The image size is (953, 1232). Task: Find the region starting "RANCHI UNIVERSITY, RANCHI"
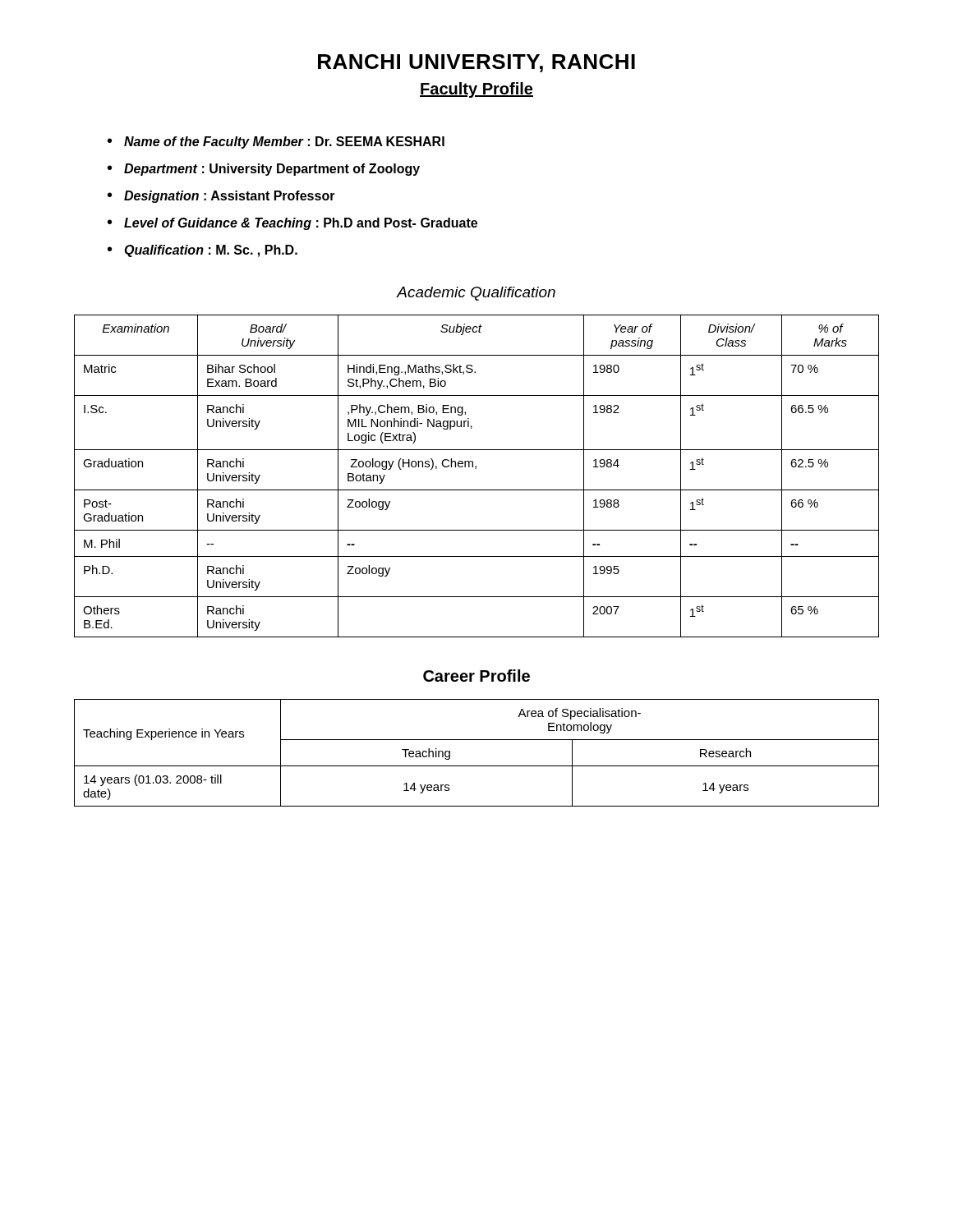pos(476,62)
